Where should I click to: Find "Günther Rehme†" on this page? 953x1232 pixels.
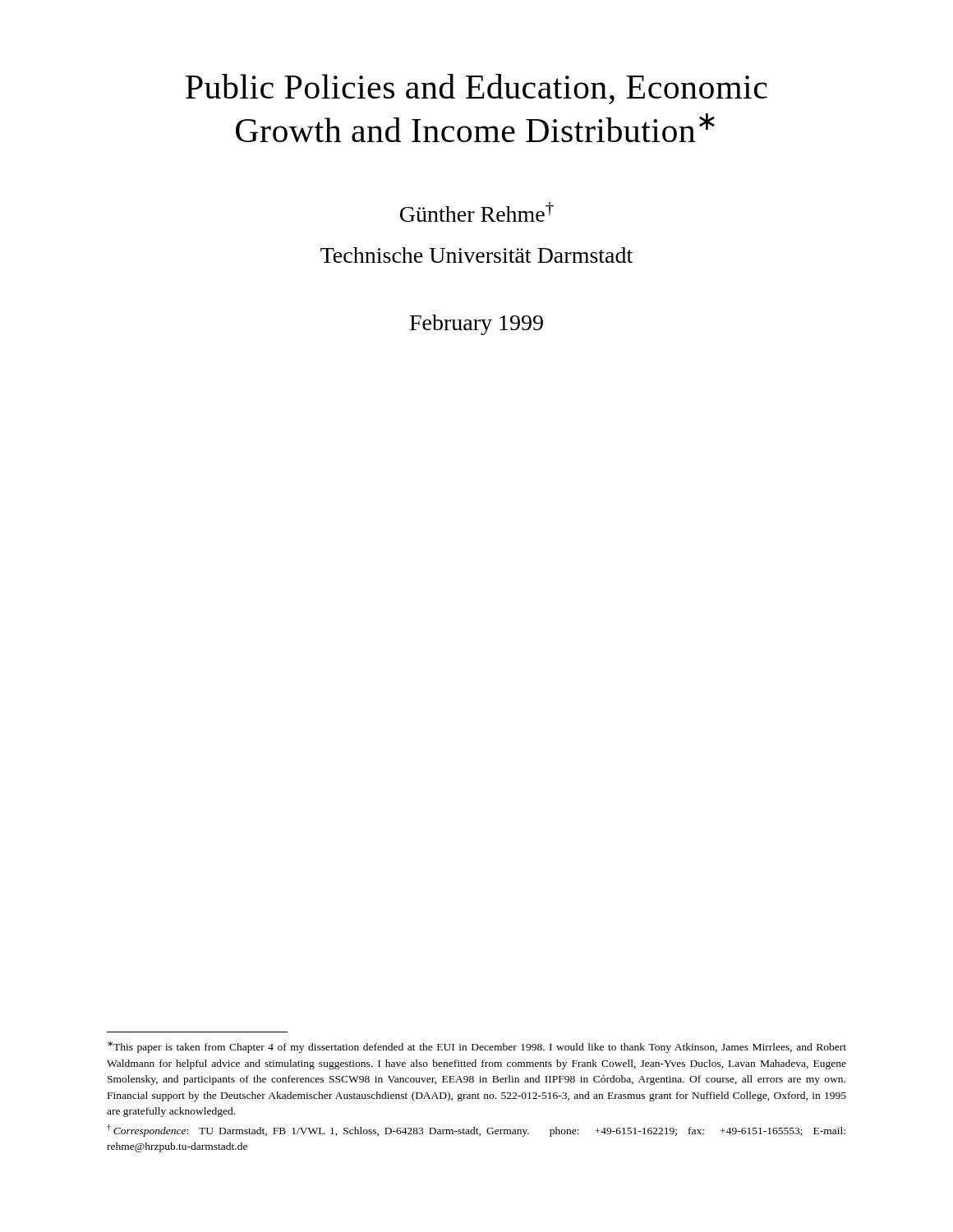[x=476, y=214]
